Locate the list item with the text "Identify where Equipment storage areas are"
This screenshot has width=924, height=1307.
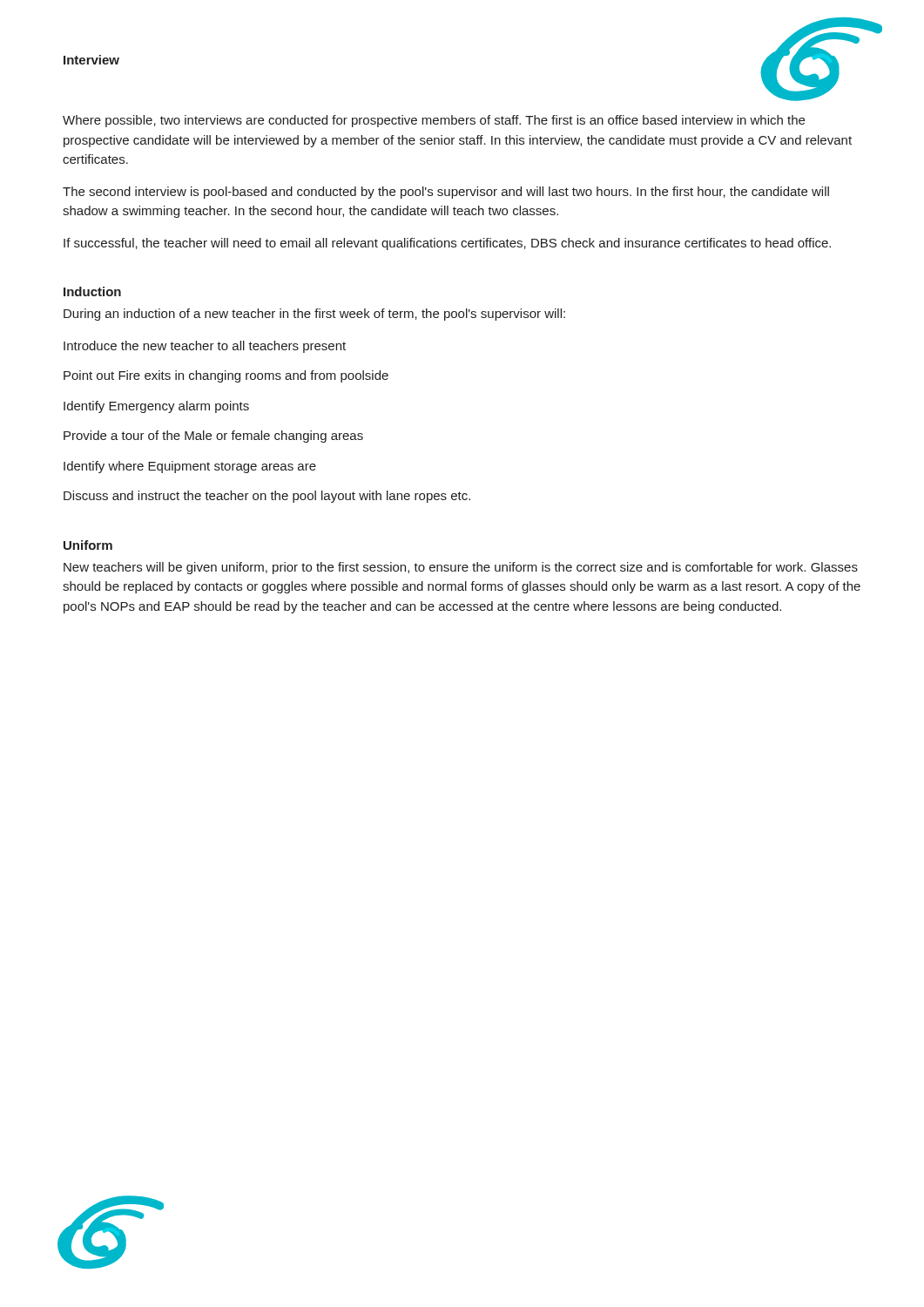tap(189, 465)
